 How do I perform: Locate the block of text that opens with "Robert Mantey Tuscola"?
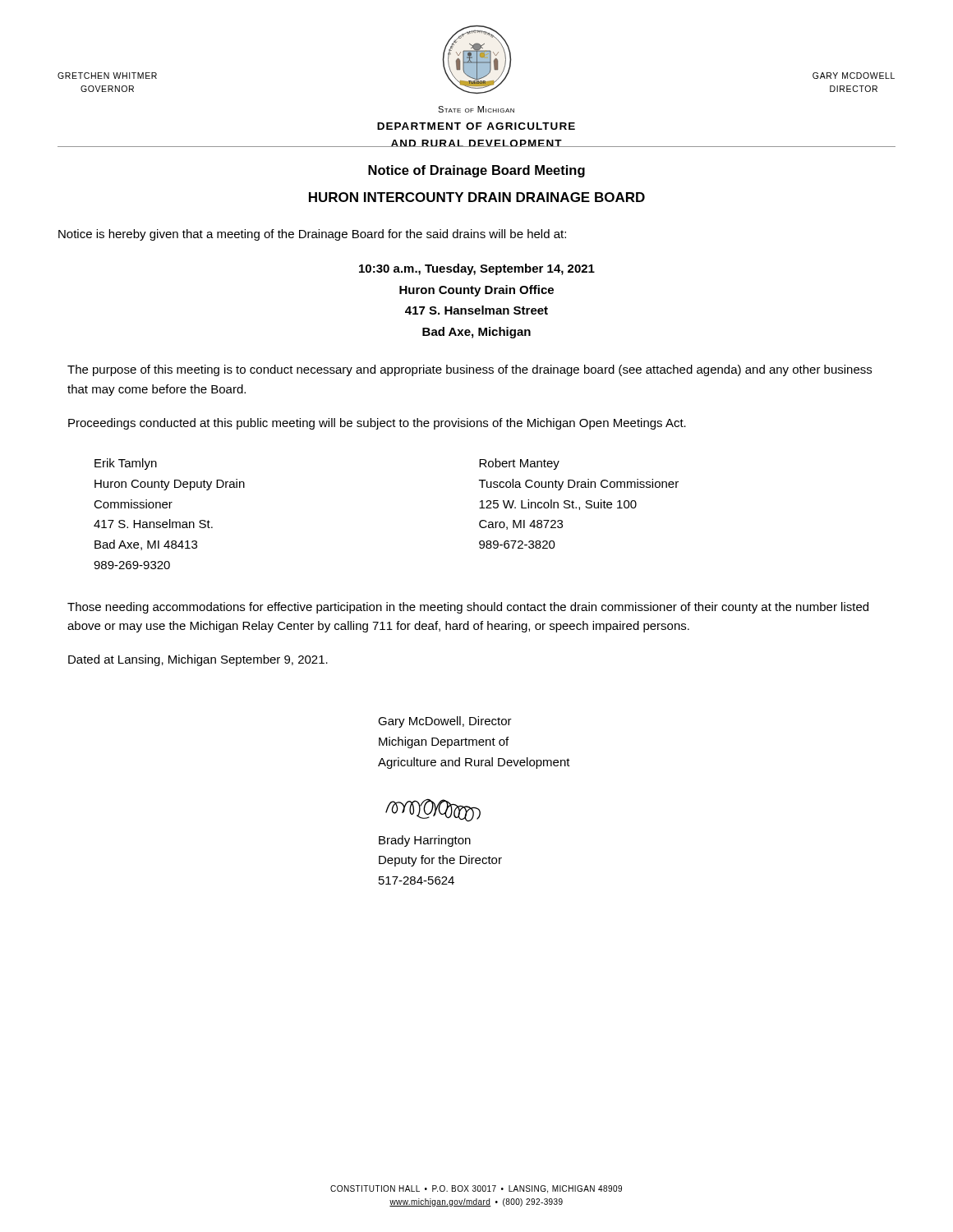point(579,503)
